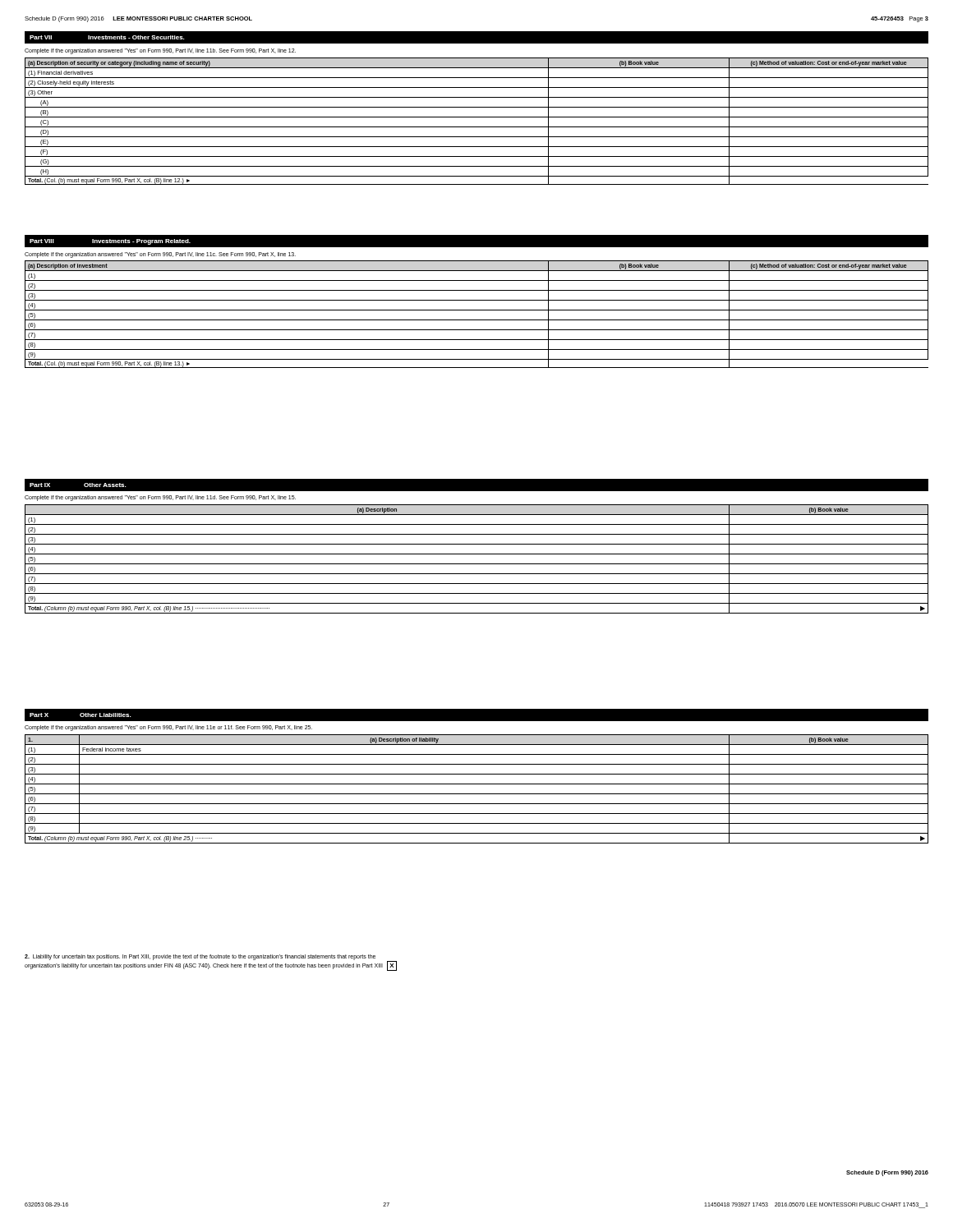The image size is (953, 1232).
Task: Find the block on this page that starts "Liability for uncertain tax positions."
Action: tap(211, 962)
